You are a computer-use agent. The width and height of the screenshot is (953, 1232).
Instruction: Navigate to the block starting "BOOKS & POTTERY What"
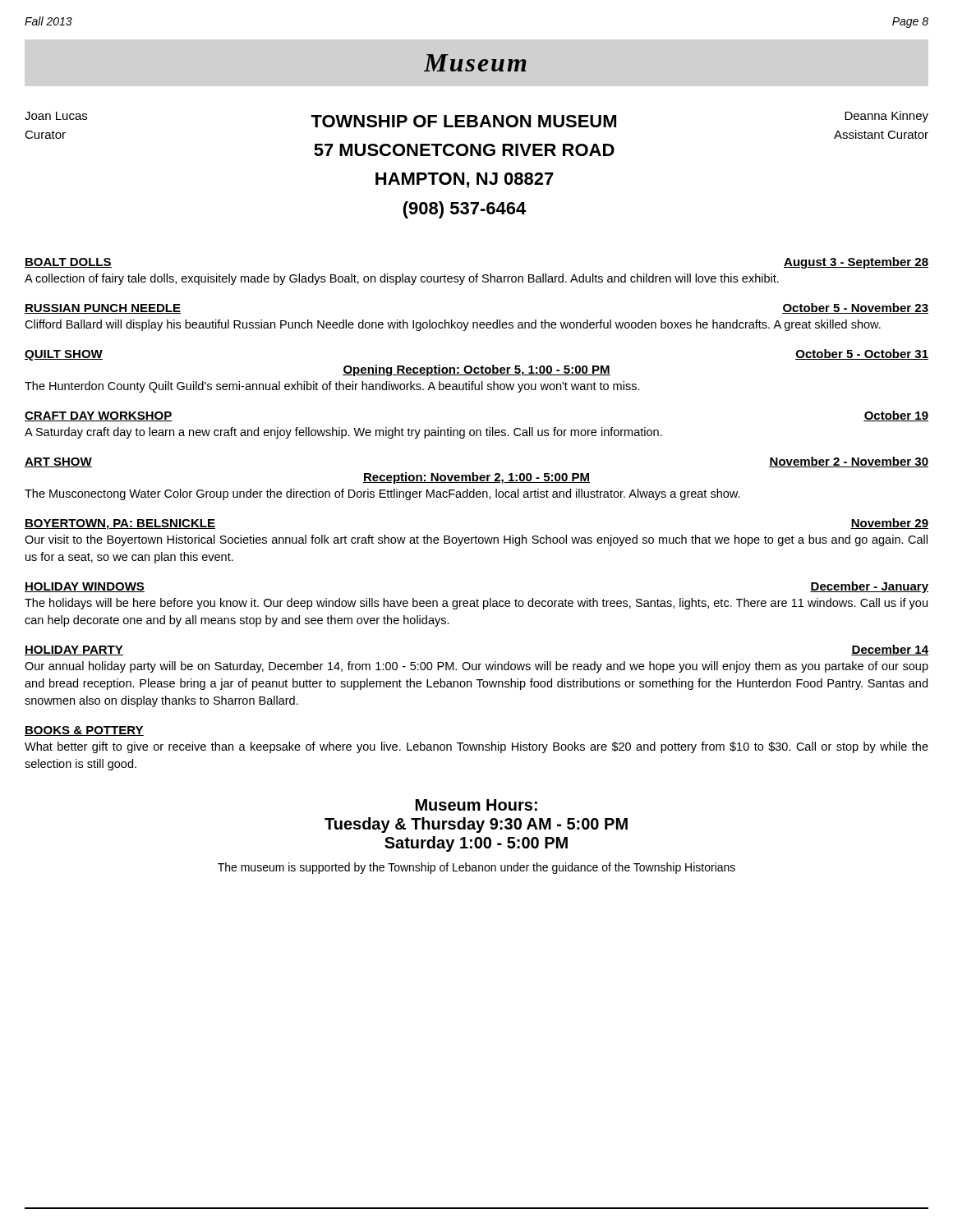click(476, 748)
